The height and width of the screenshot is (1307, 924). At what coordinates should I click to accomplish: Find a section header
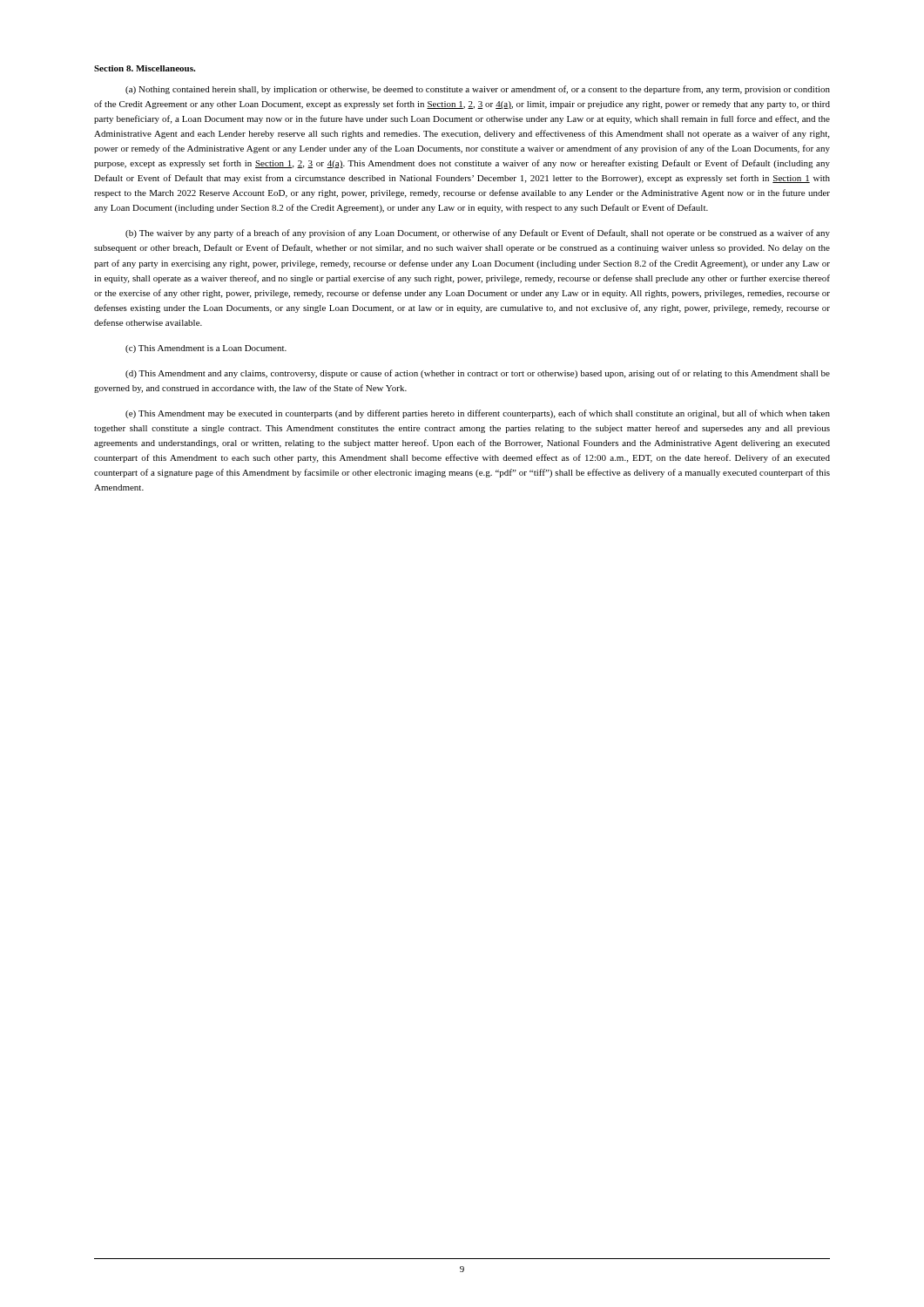tap(145, 68)
